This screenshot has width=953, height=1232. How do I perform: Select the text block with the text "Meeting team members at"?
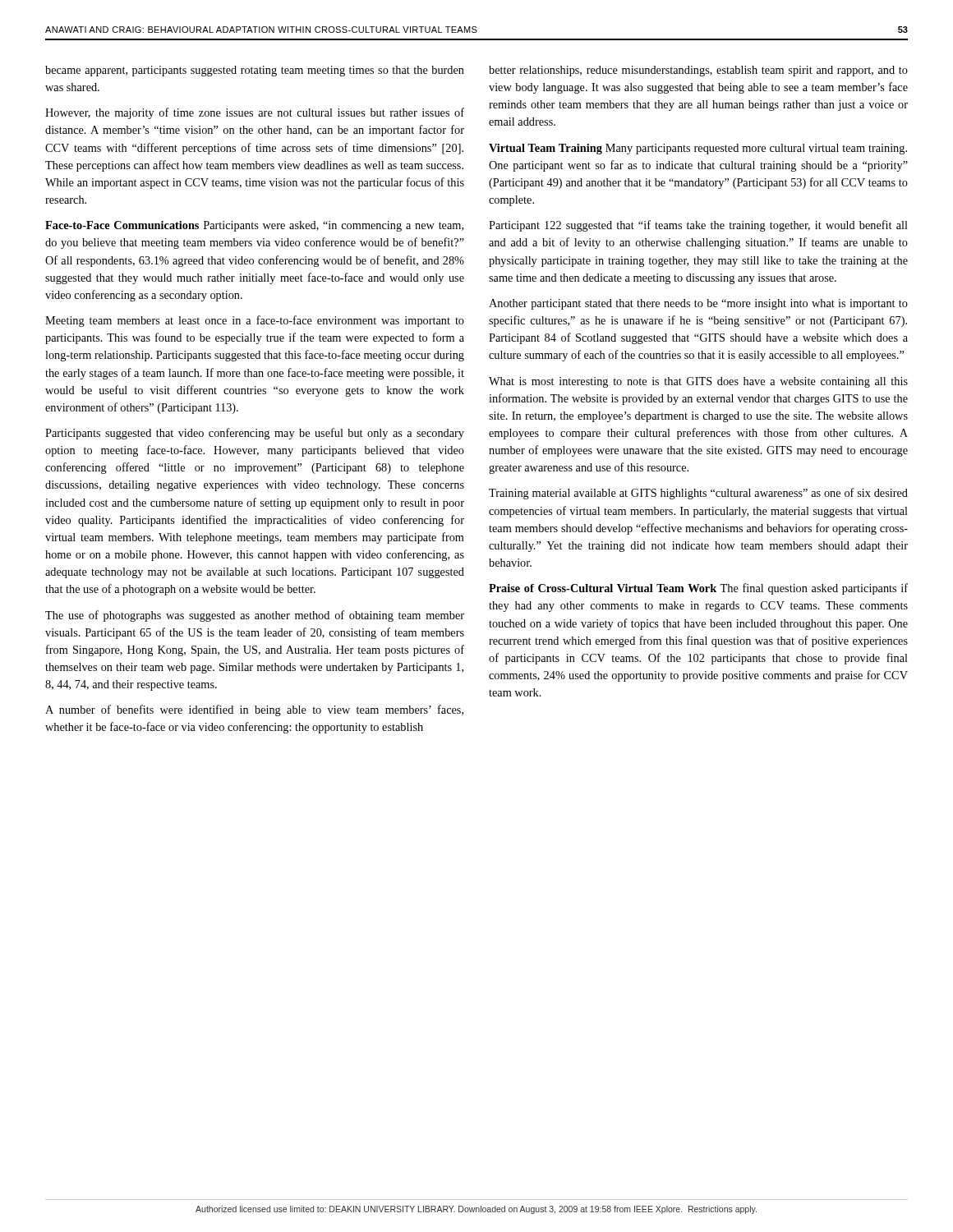(255, 364)
